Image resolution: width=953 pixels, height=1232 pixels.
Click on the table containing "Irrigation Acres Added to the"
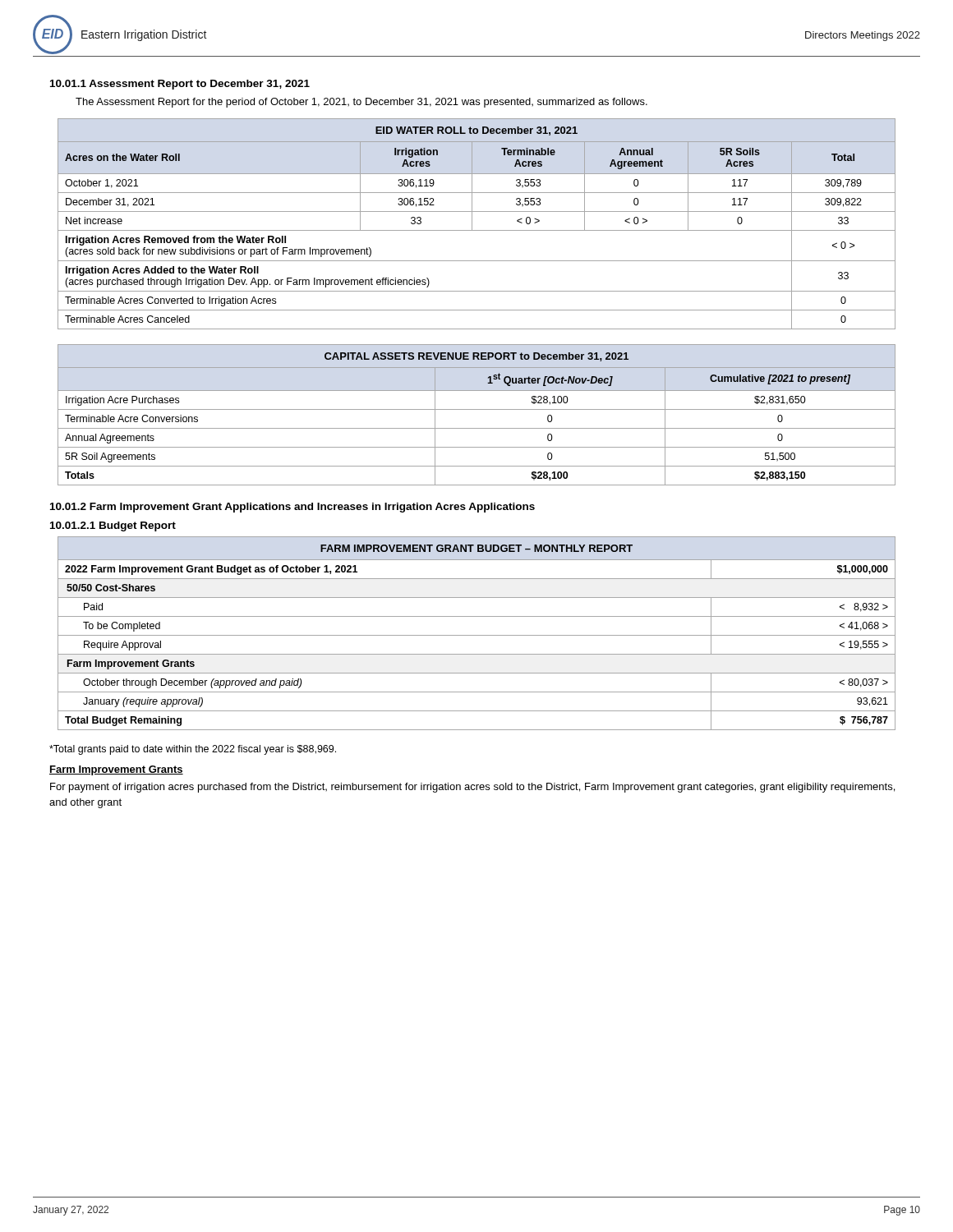(x=476, y=224)
